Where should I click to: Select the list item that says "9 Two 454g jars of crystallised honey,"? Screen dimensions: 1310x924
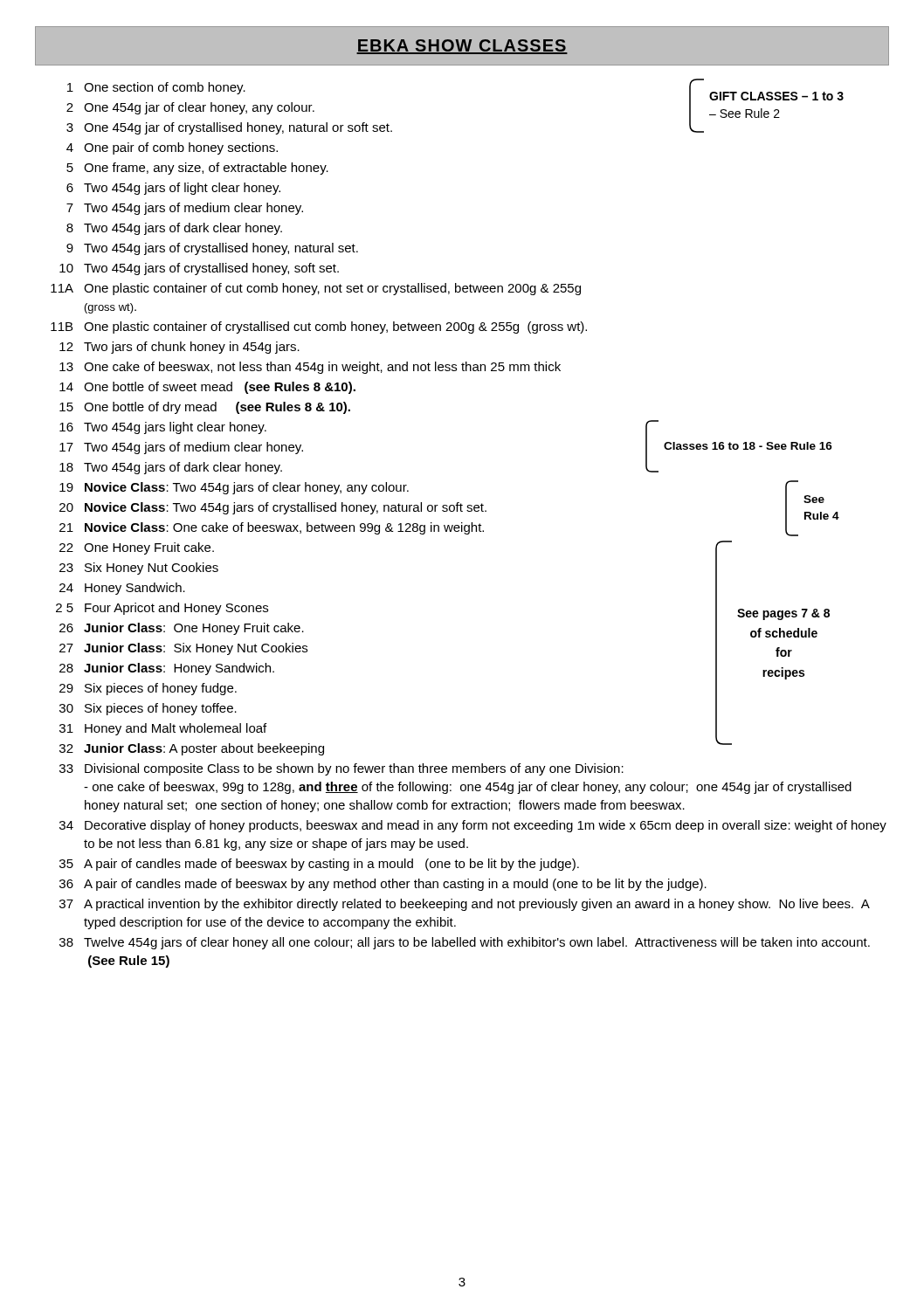tap(212, 249)
